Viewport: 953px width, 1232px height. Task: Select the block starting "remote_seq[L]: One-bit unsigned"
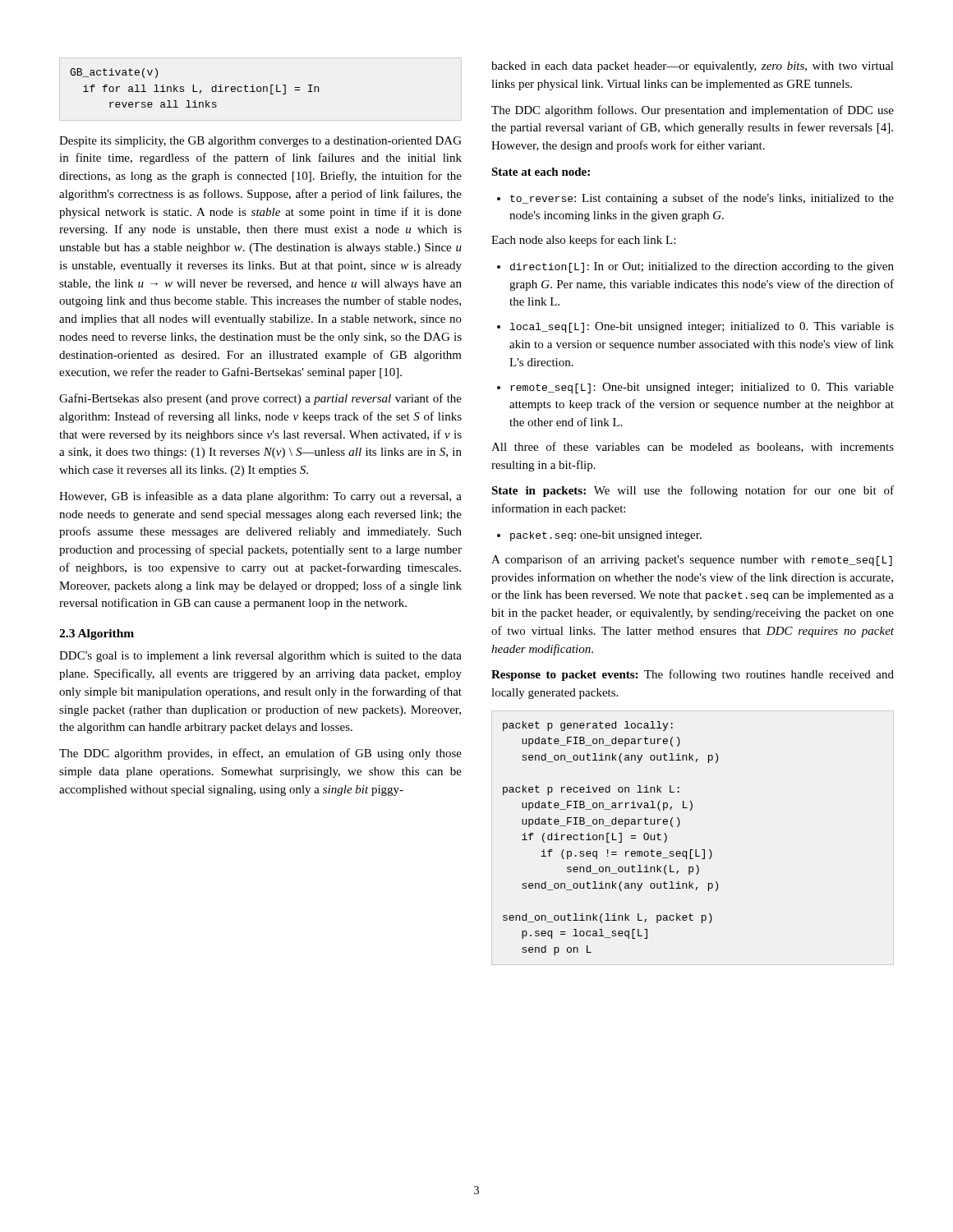(693, 405)
